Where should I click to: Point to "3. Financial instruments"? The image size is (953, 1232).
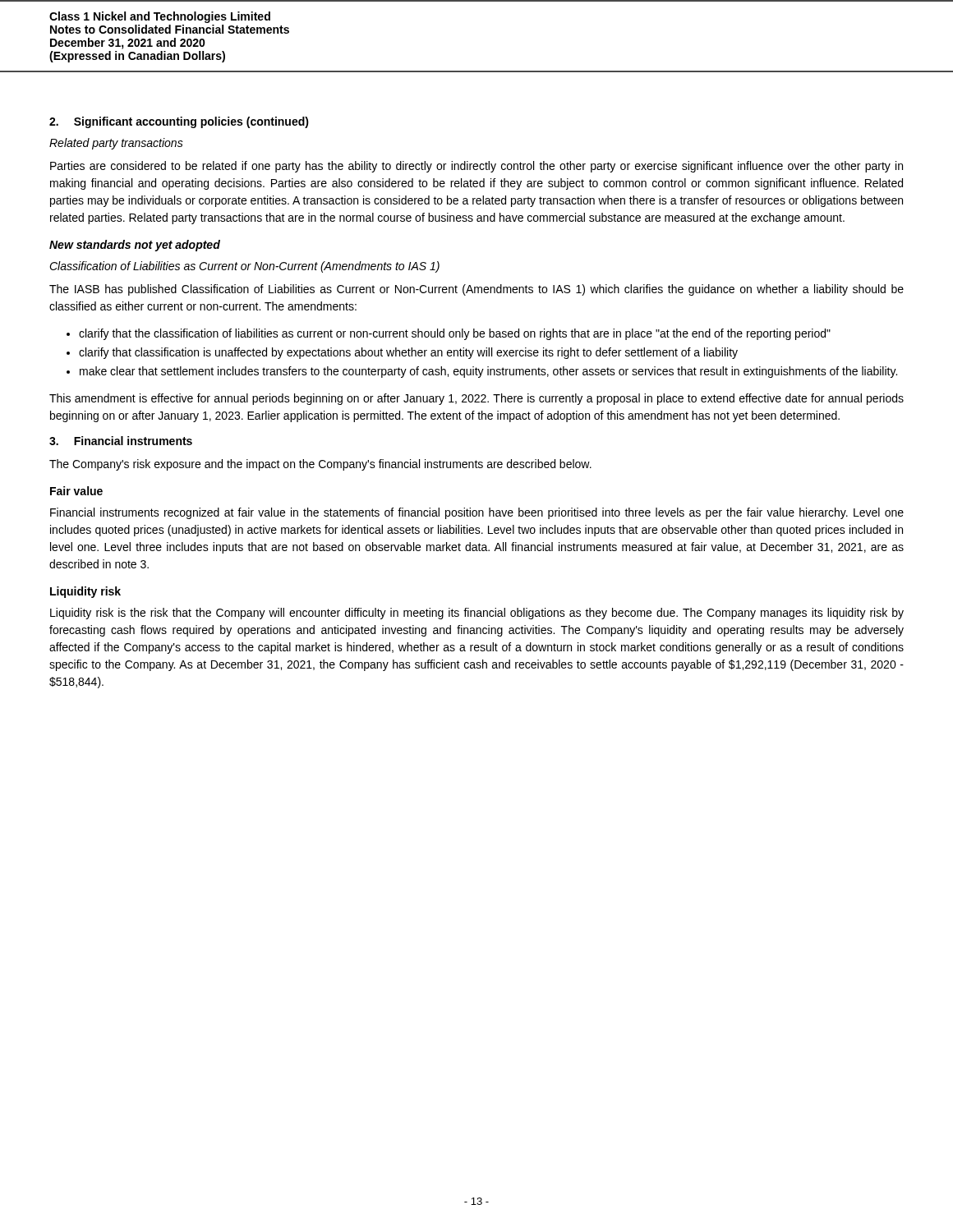click(x=121, y=441)
